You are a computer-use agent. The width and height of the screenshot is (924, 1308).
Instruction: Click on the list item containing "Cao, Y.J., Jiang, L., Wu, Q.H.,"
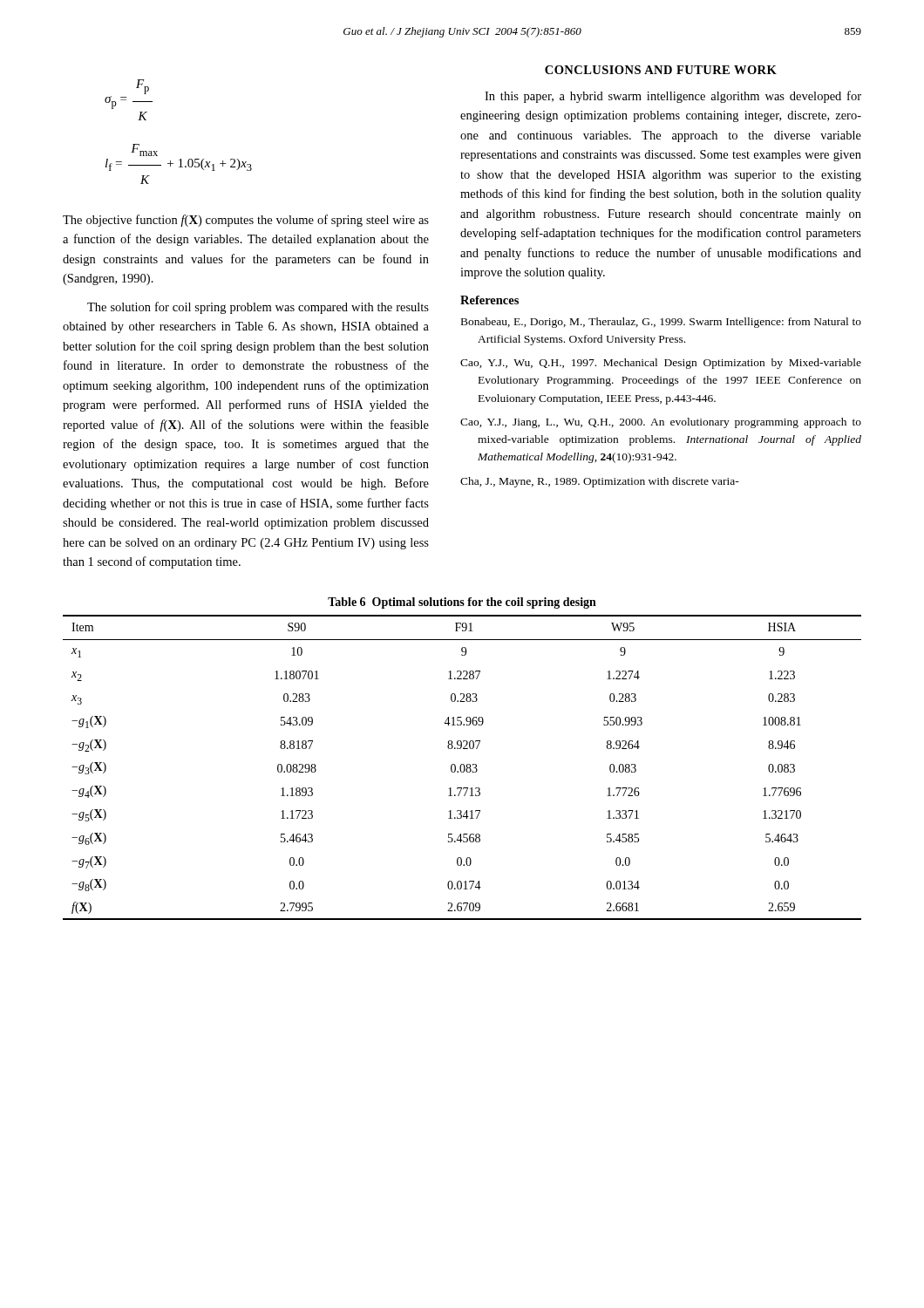click(661, 439)
